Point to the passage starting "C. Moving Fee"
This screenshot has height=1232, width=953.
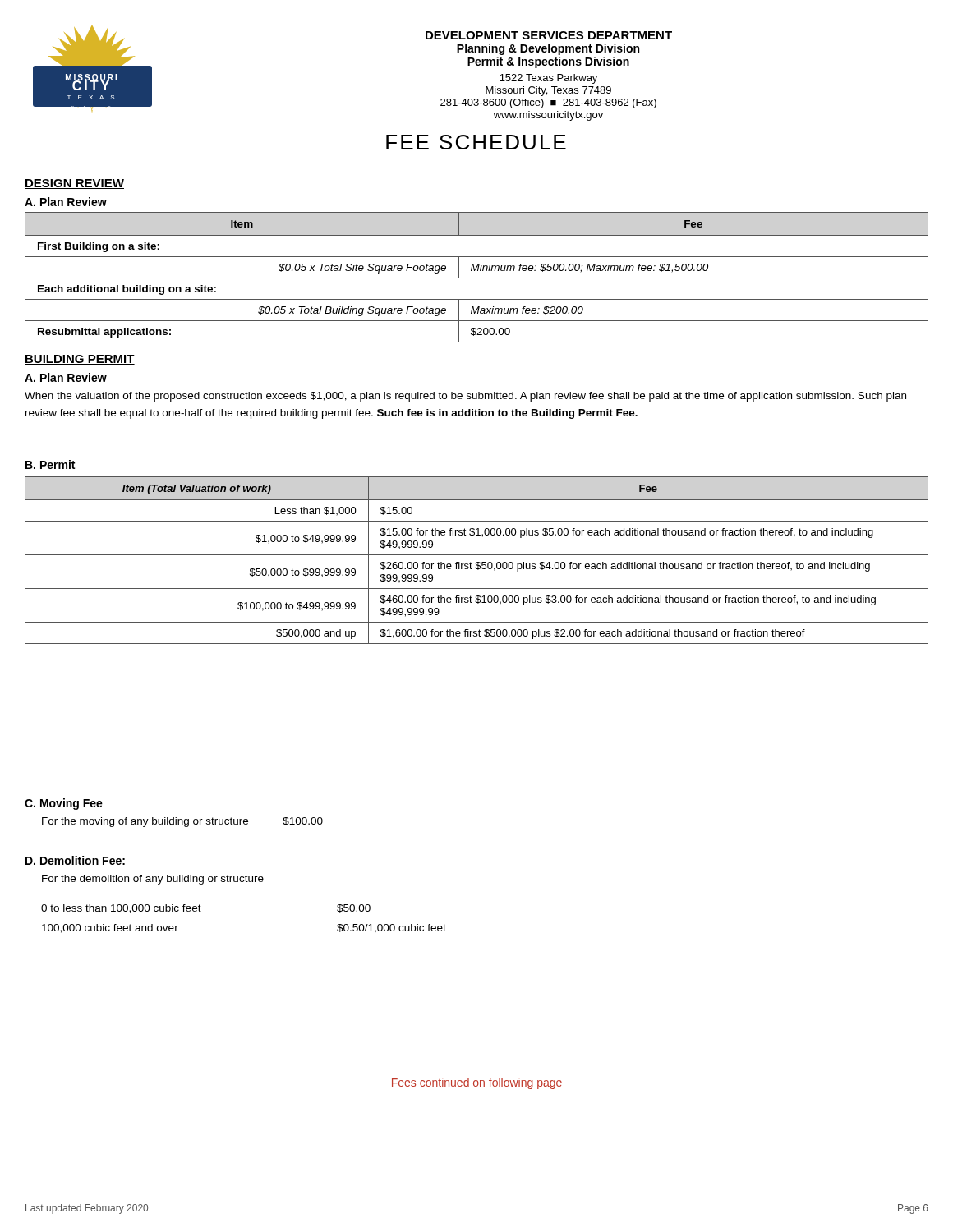coord(64,803)
